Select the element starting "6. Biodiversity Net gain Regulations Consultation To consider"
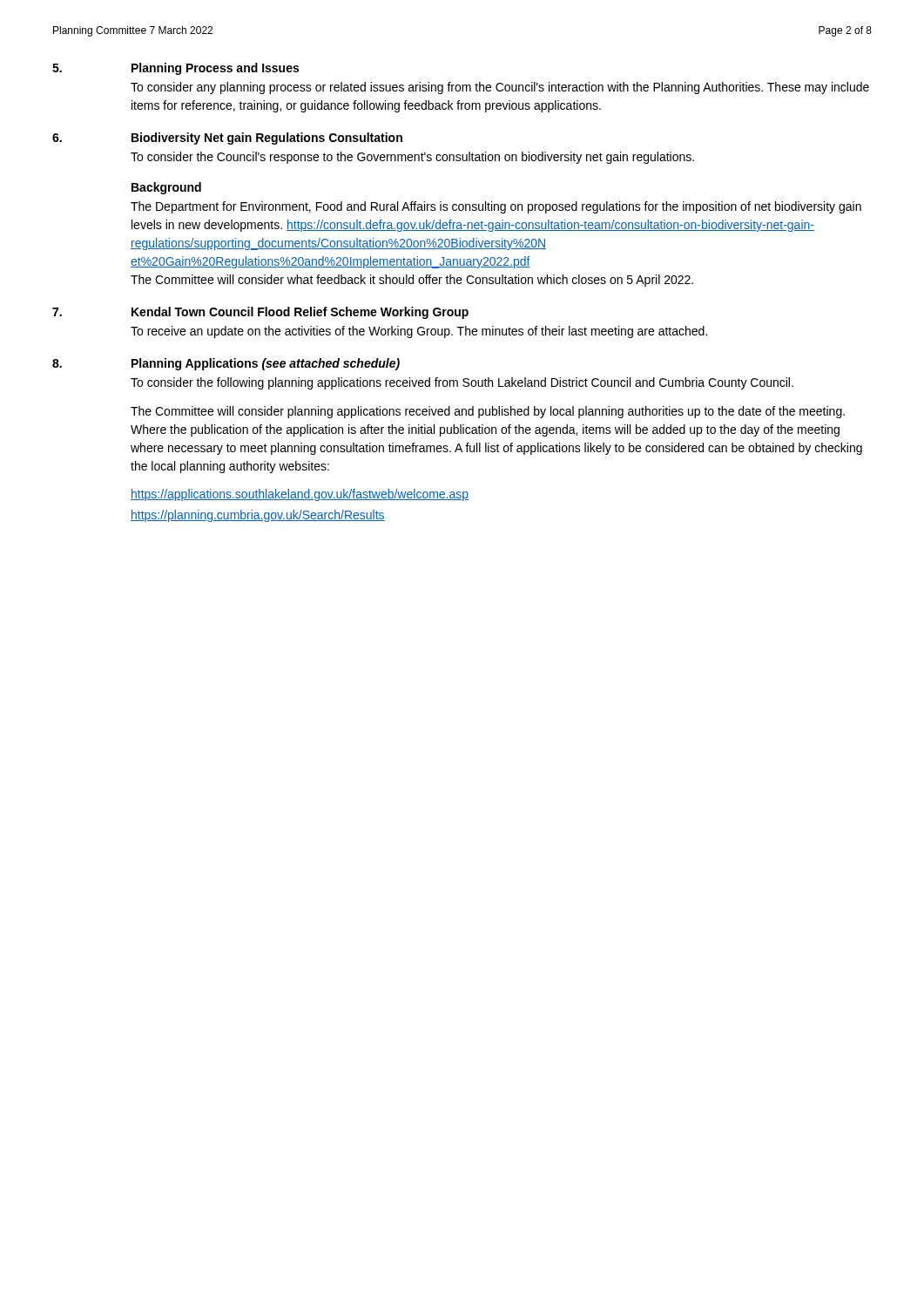 tap(462, 210)
